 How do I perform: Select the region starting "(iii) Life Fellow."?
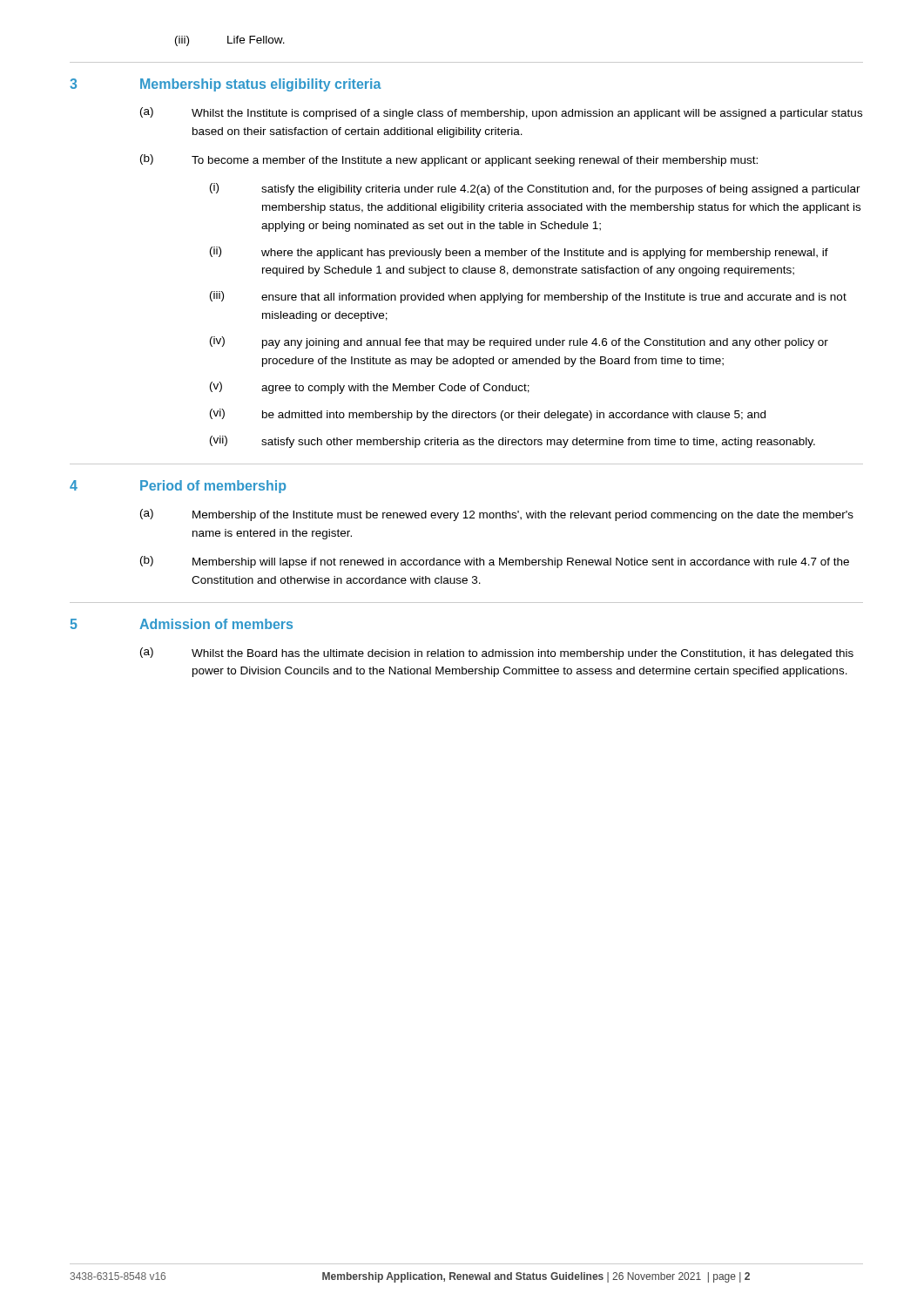[x=230, y=40]
